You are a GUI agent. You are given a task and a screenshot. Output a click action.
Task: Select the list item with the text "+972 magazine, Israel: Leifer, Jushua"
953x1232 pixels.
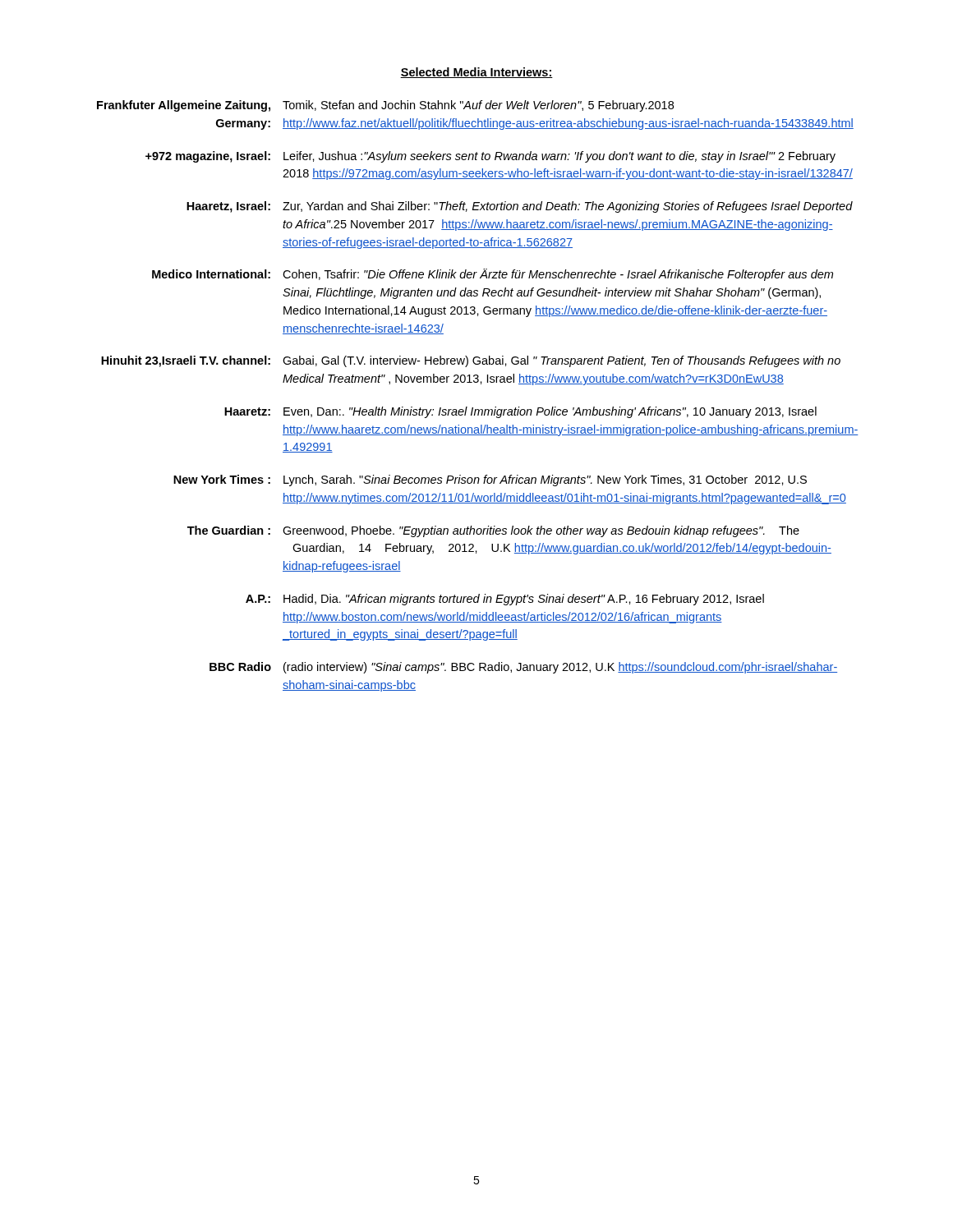click(476, 165)
